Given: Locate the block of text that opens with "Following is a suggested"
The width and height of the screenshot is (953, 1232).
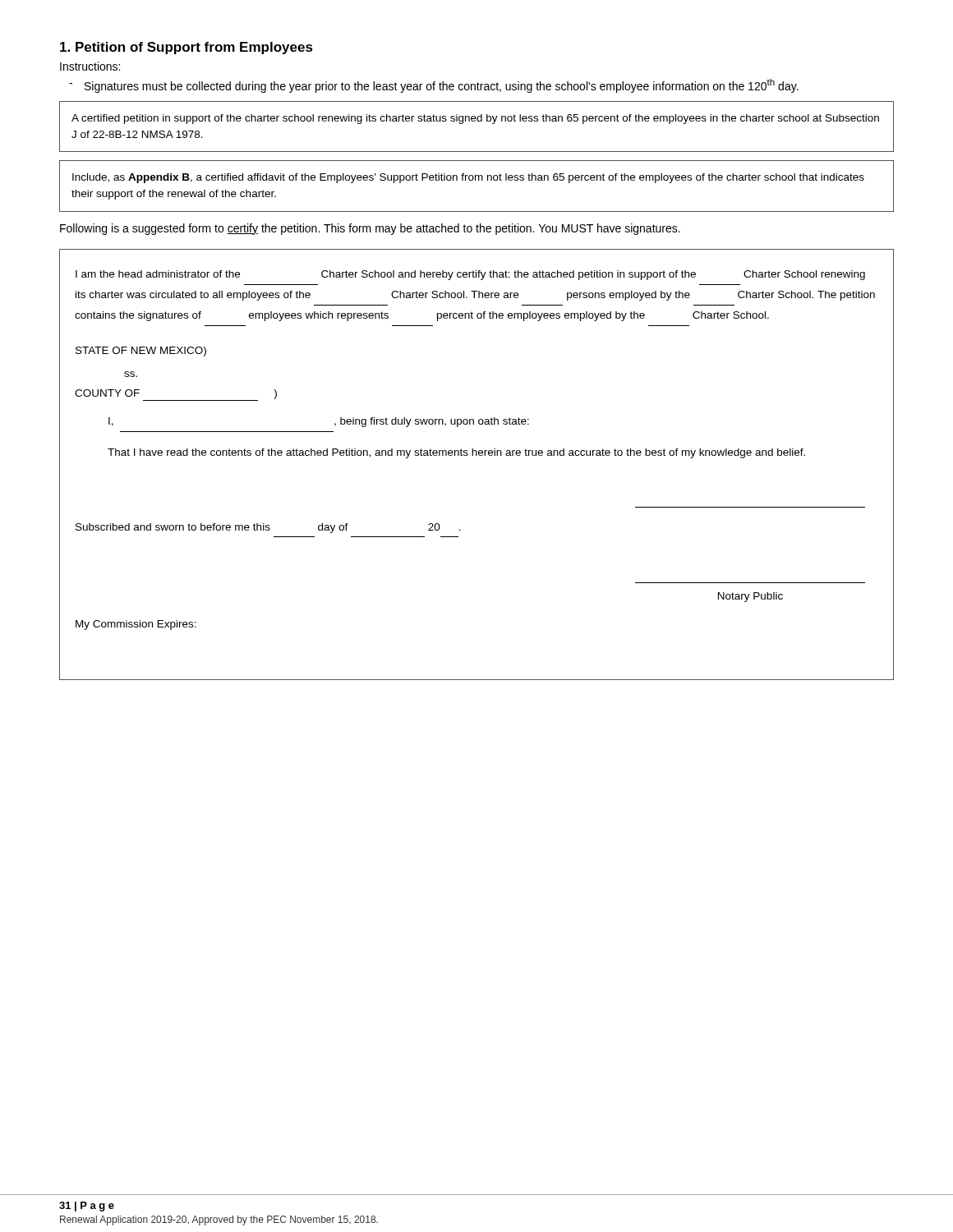Looking at the screenshot, I should 370,228.
